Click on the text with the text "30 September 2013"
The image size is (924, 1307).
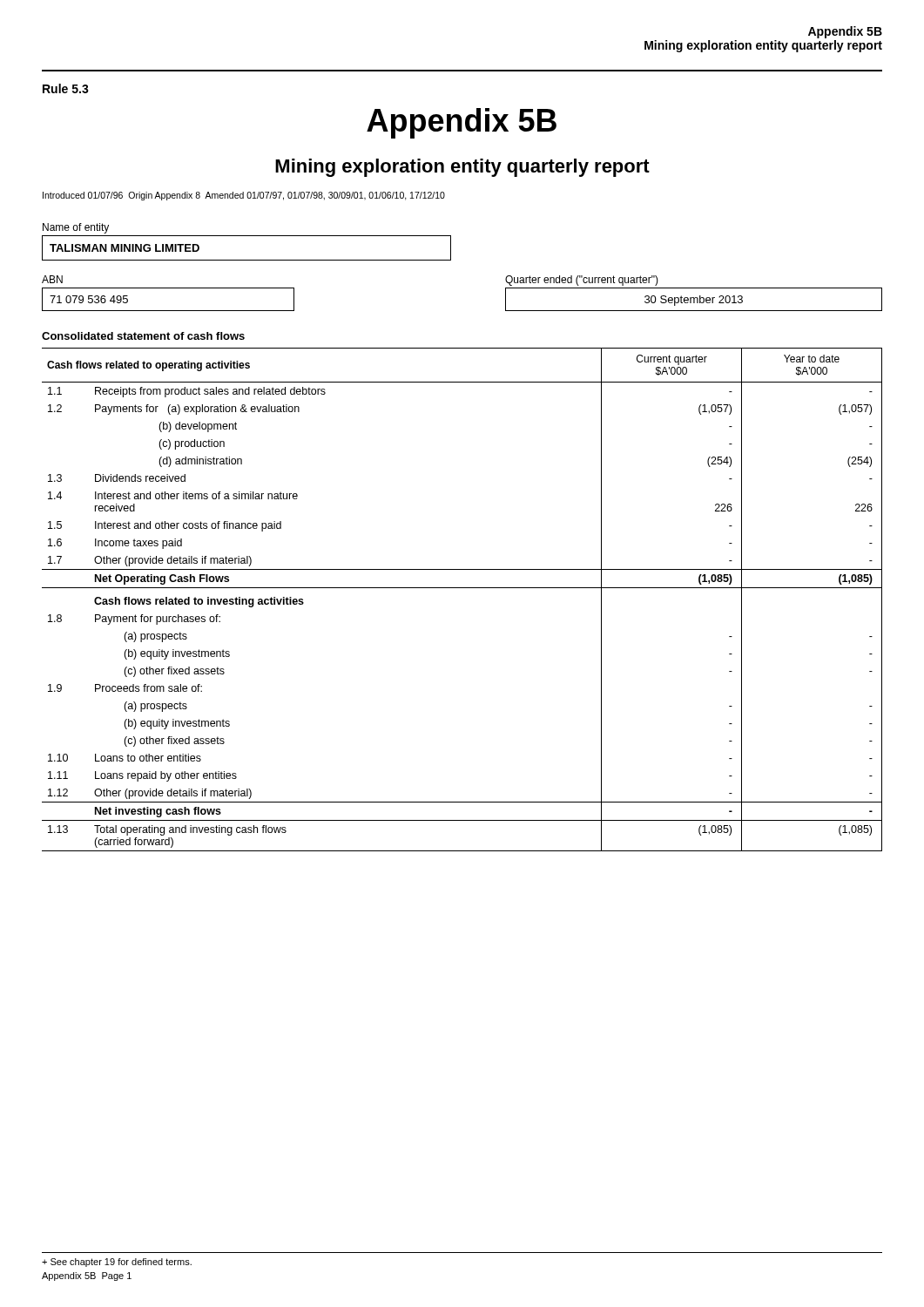click(x=694, y=299)
